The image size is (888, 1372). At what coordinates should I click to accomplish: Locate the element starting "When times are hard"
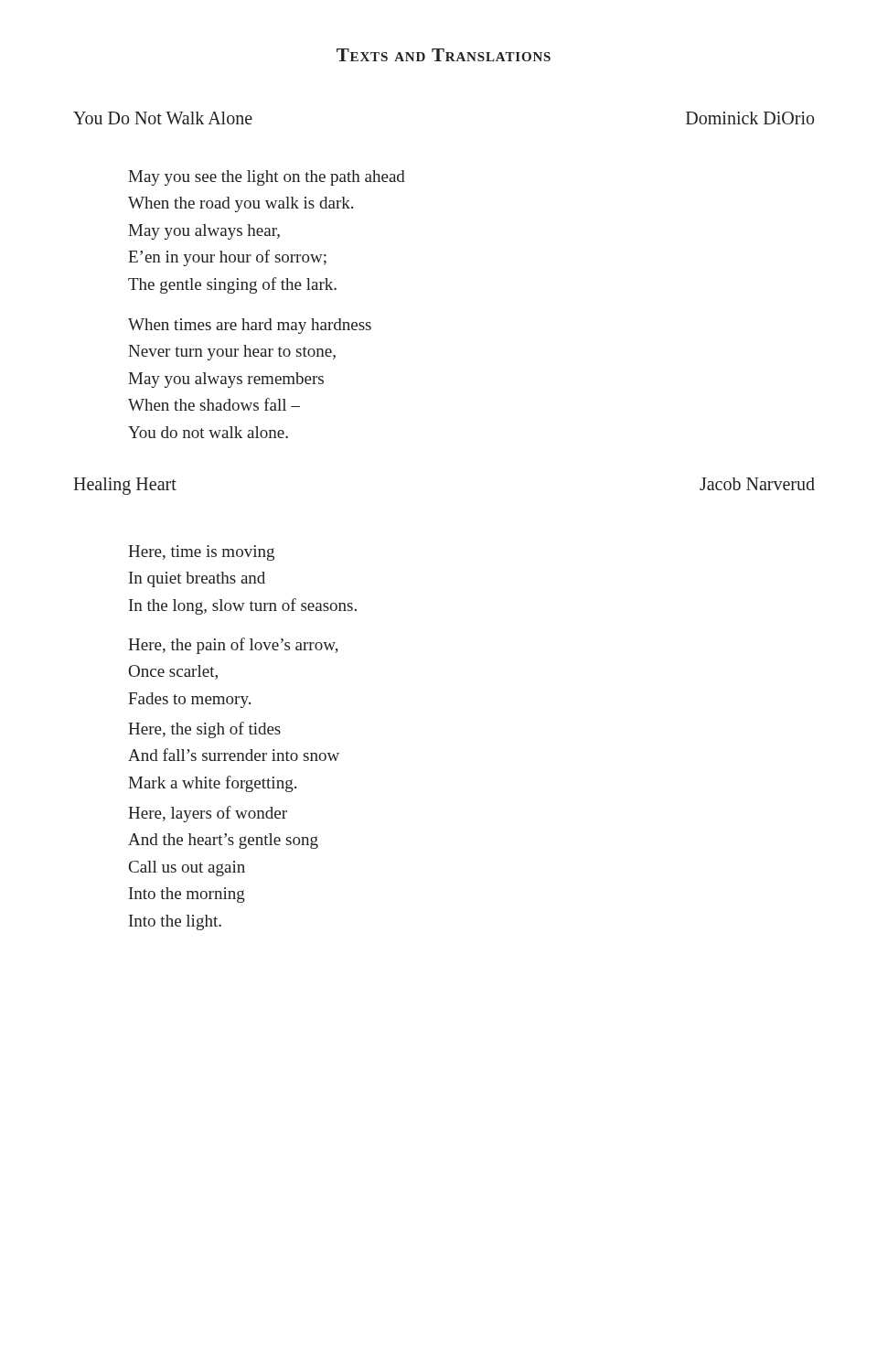[250, 378]
